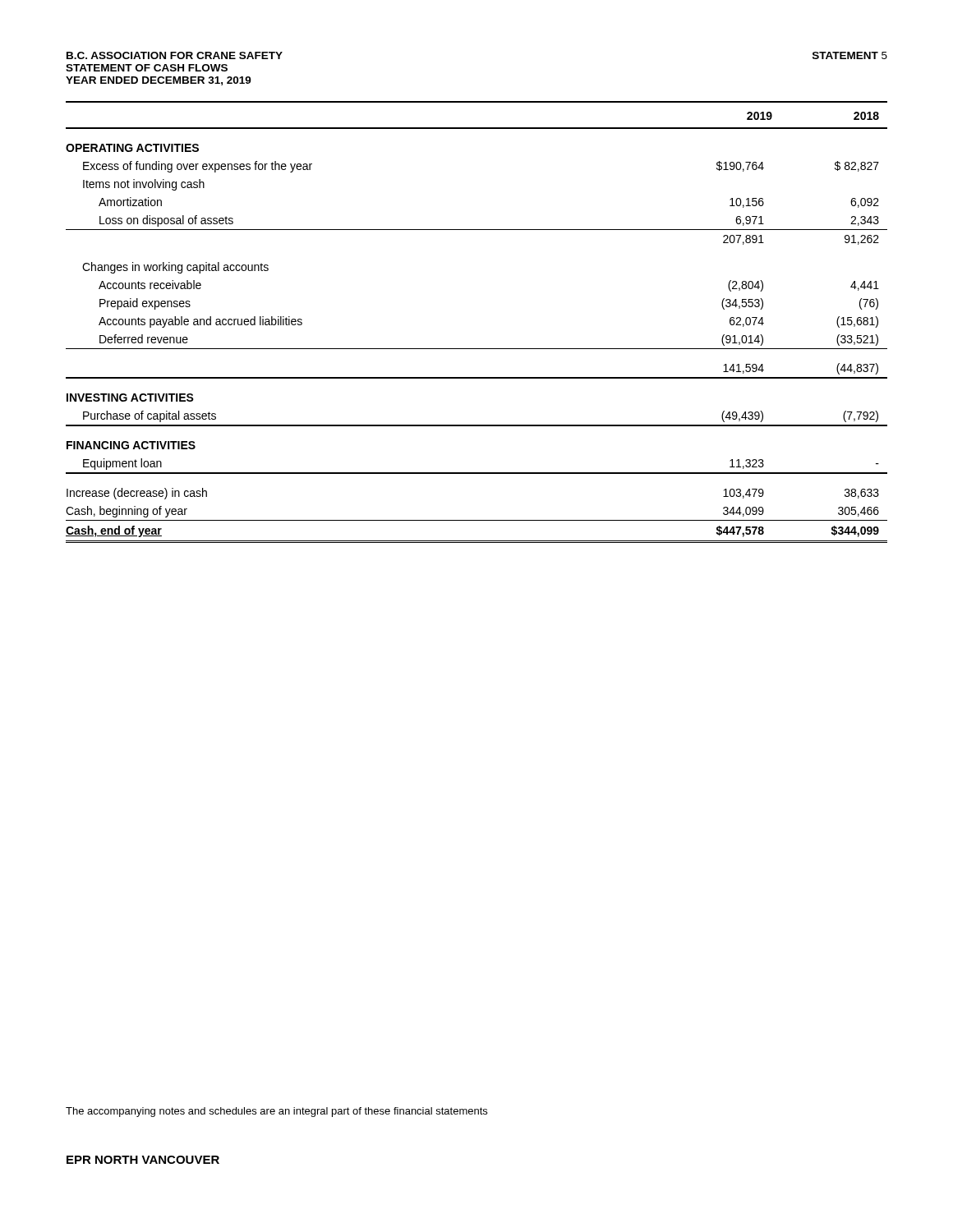Click on the table containing "Items not involving cash"
Screen dimensions: 1232x953
tap(476, 322)
